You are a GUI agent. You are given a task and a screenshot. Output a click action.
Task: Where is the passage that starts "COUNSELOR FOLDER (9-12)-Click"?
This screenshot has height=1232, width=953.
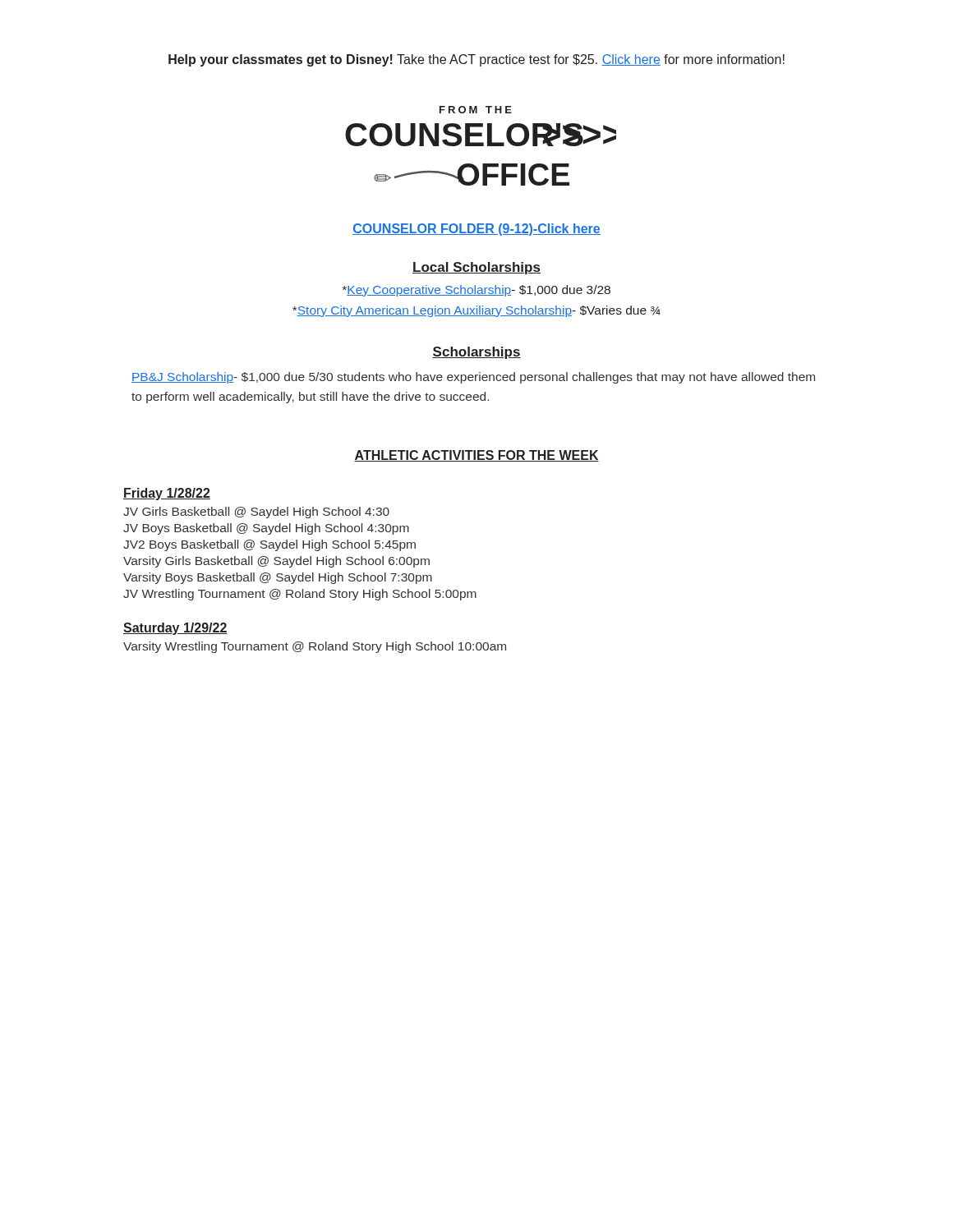coord(476,228)
